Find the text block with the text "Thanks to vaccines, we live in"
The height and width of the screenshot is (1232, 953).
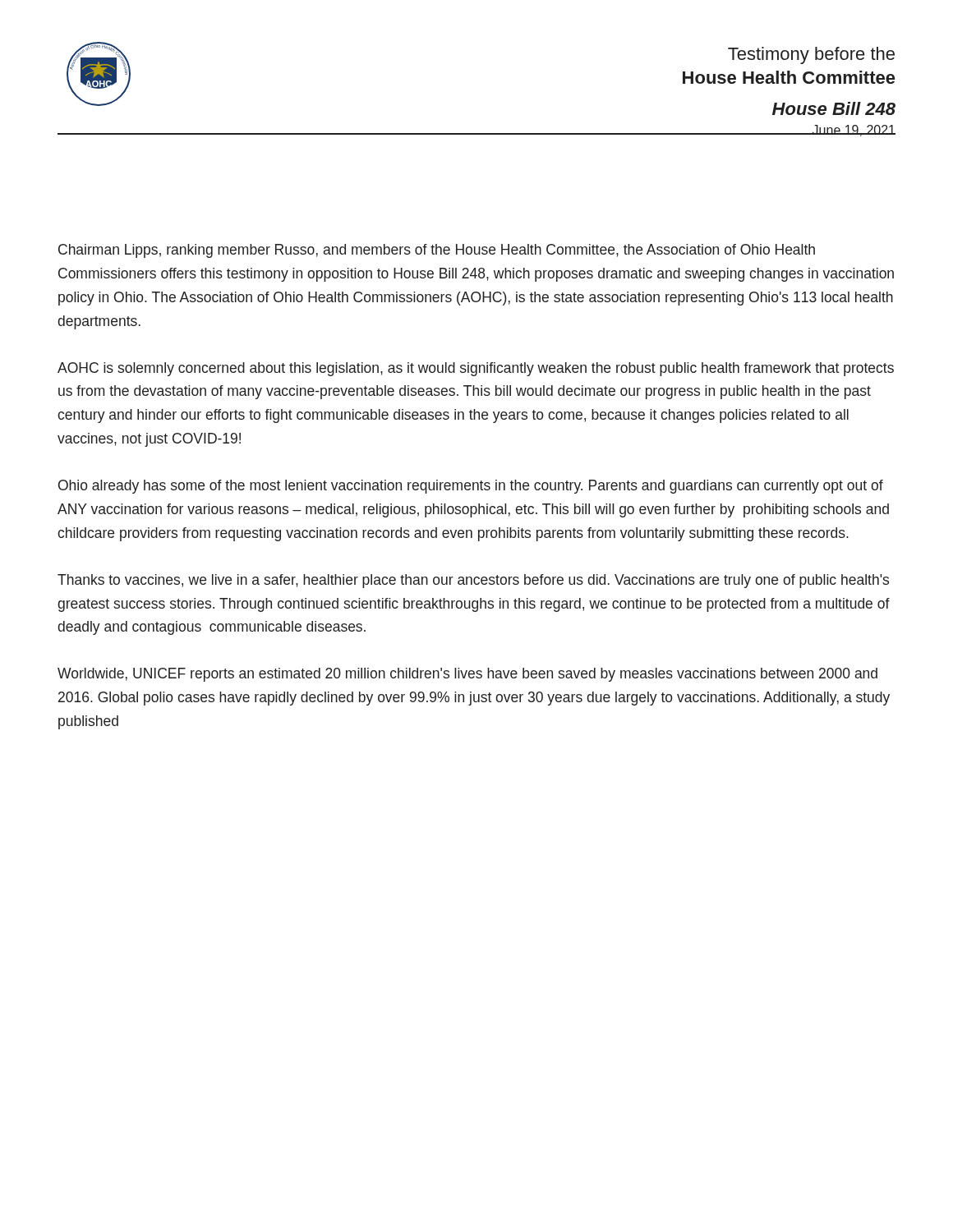pos(473,603)
